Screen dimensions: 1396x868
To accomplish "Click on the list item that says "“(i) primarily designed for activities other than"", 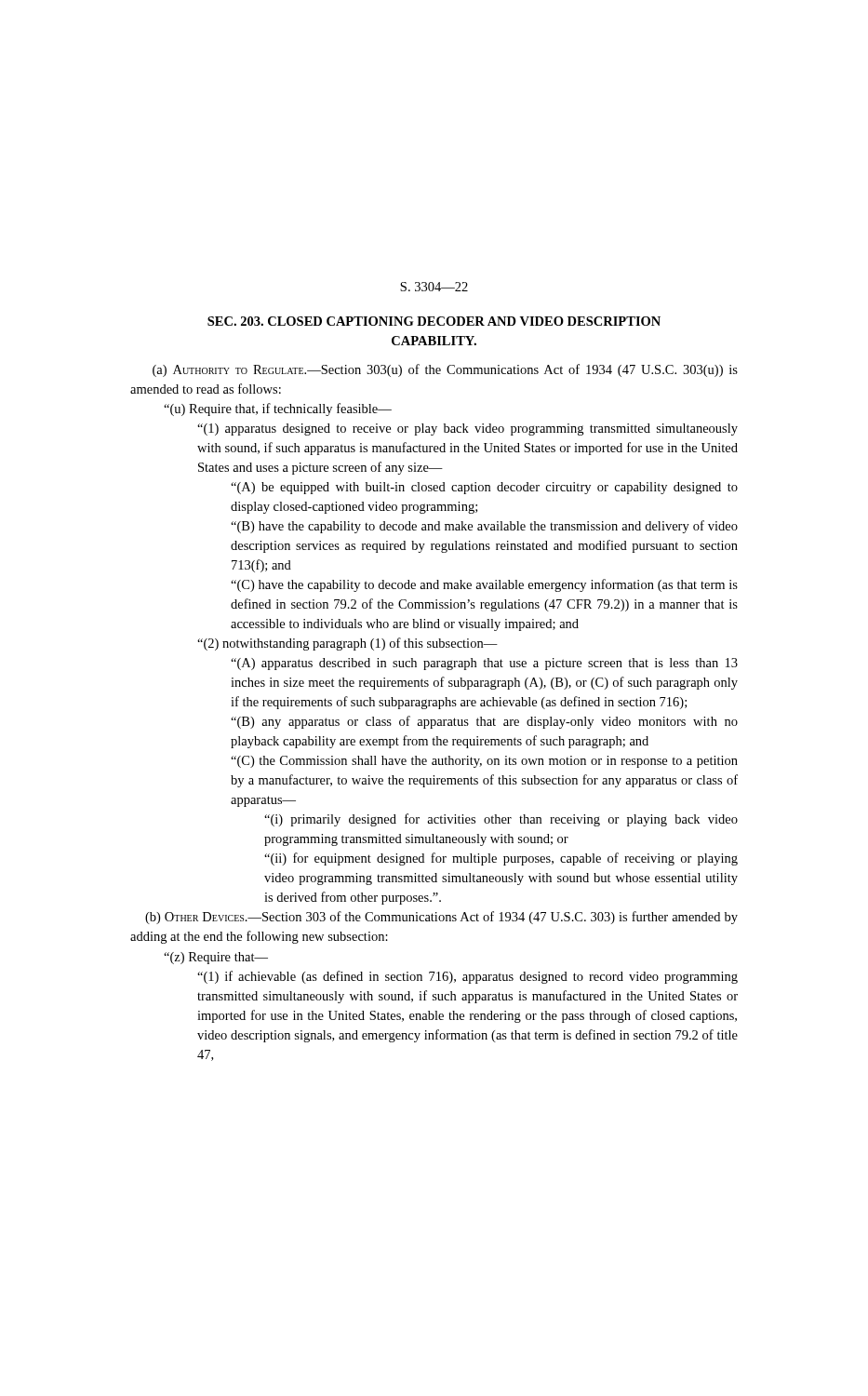I will [501, 829].
